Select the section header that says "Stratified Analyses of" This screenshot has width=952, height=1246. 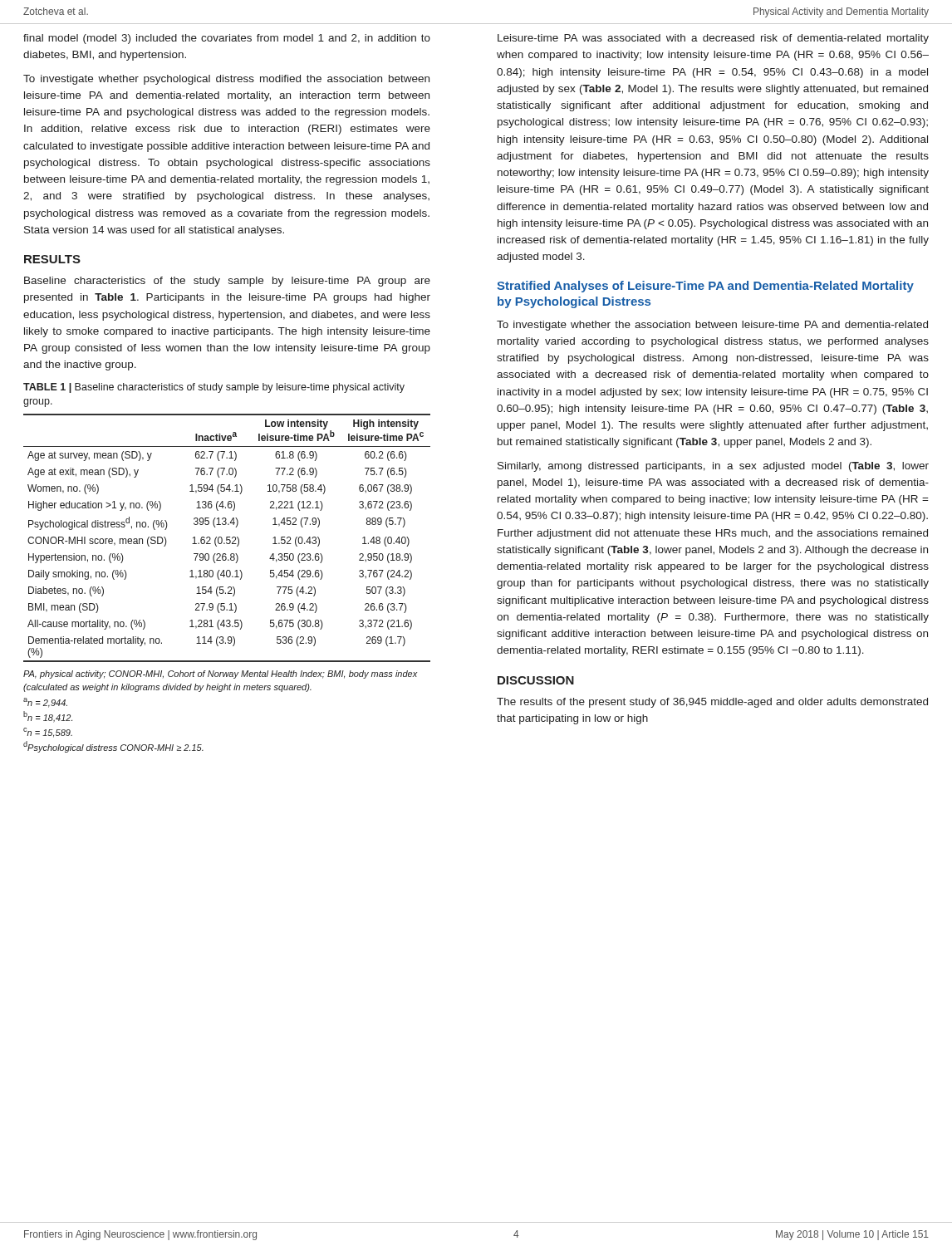click(705, 293)
